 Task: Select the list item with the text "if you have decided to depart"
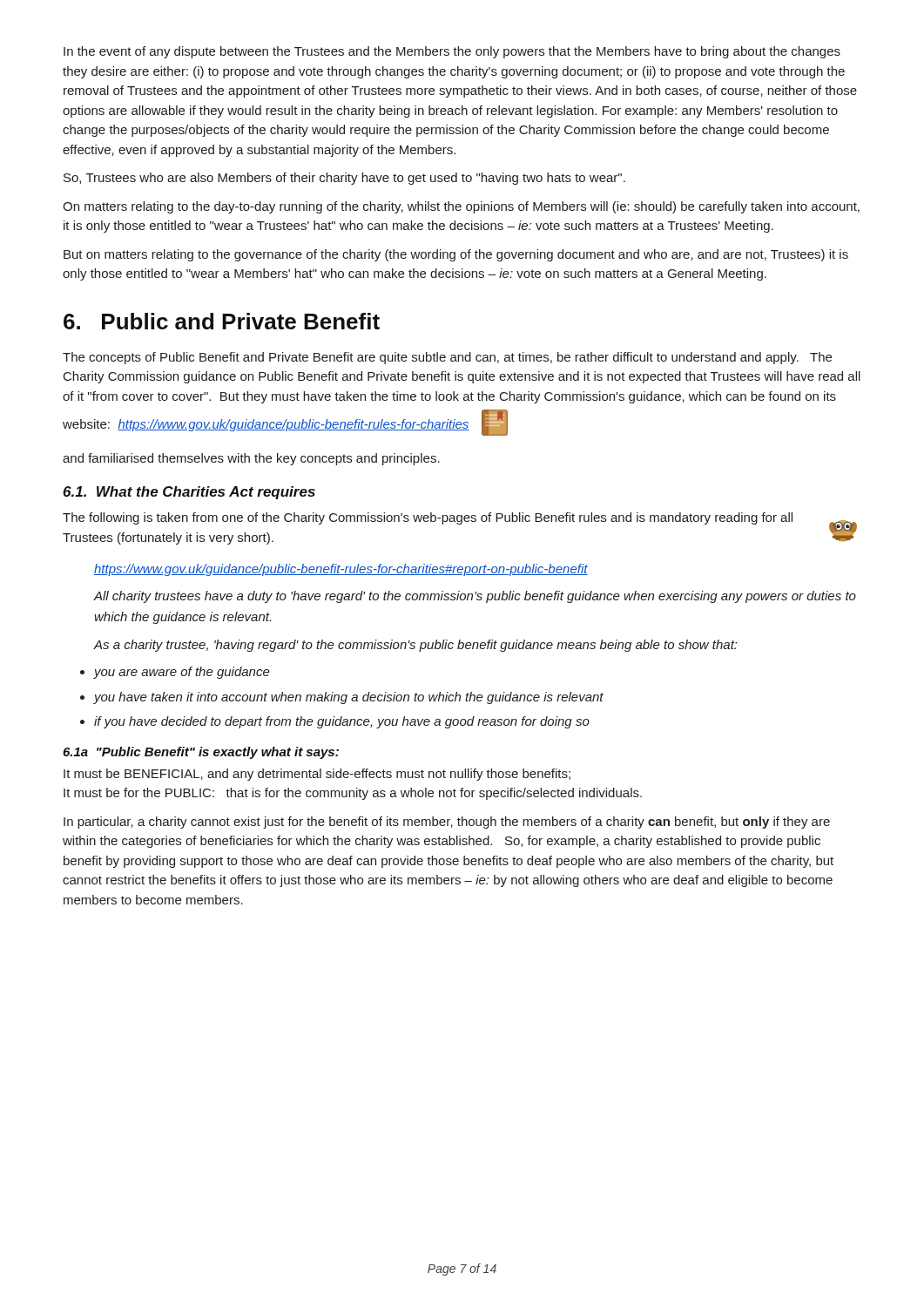click(x=478, y=722)
